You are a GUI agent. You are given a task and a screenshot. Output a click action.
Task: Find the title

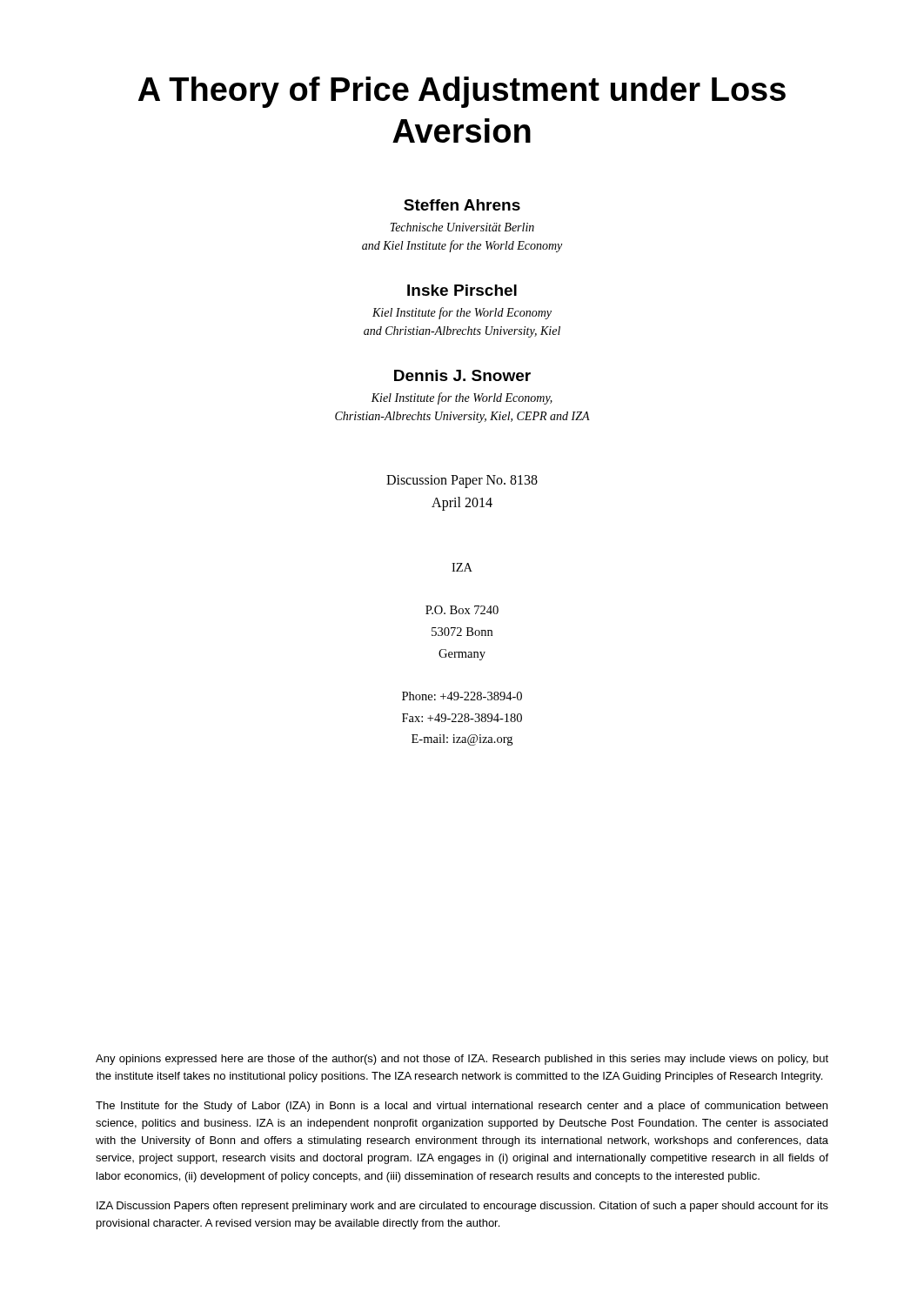462,111
